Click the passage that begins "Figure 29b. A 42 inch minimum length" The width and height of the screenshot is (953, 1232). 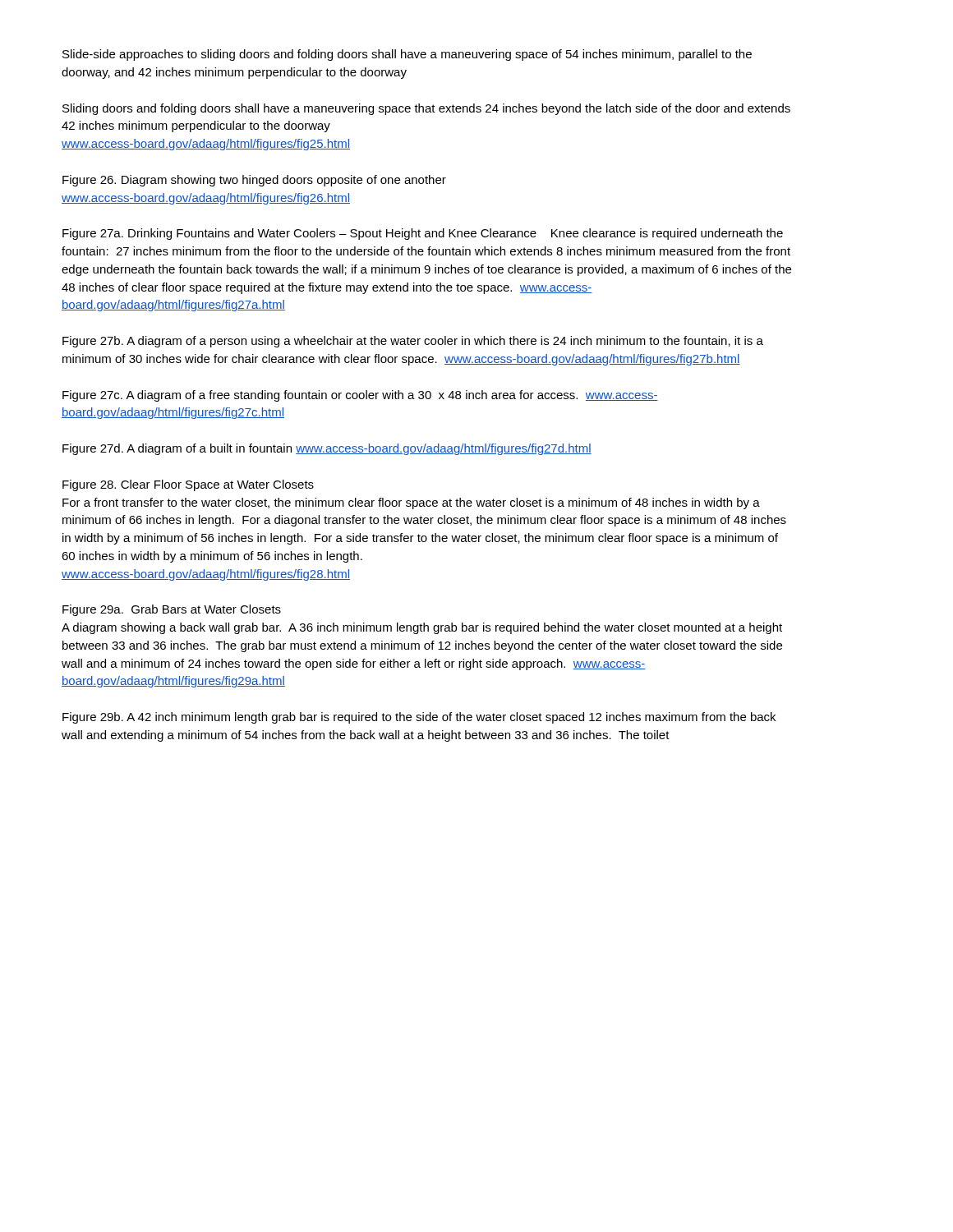[419, 726]
